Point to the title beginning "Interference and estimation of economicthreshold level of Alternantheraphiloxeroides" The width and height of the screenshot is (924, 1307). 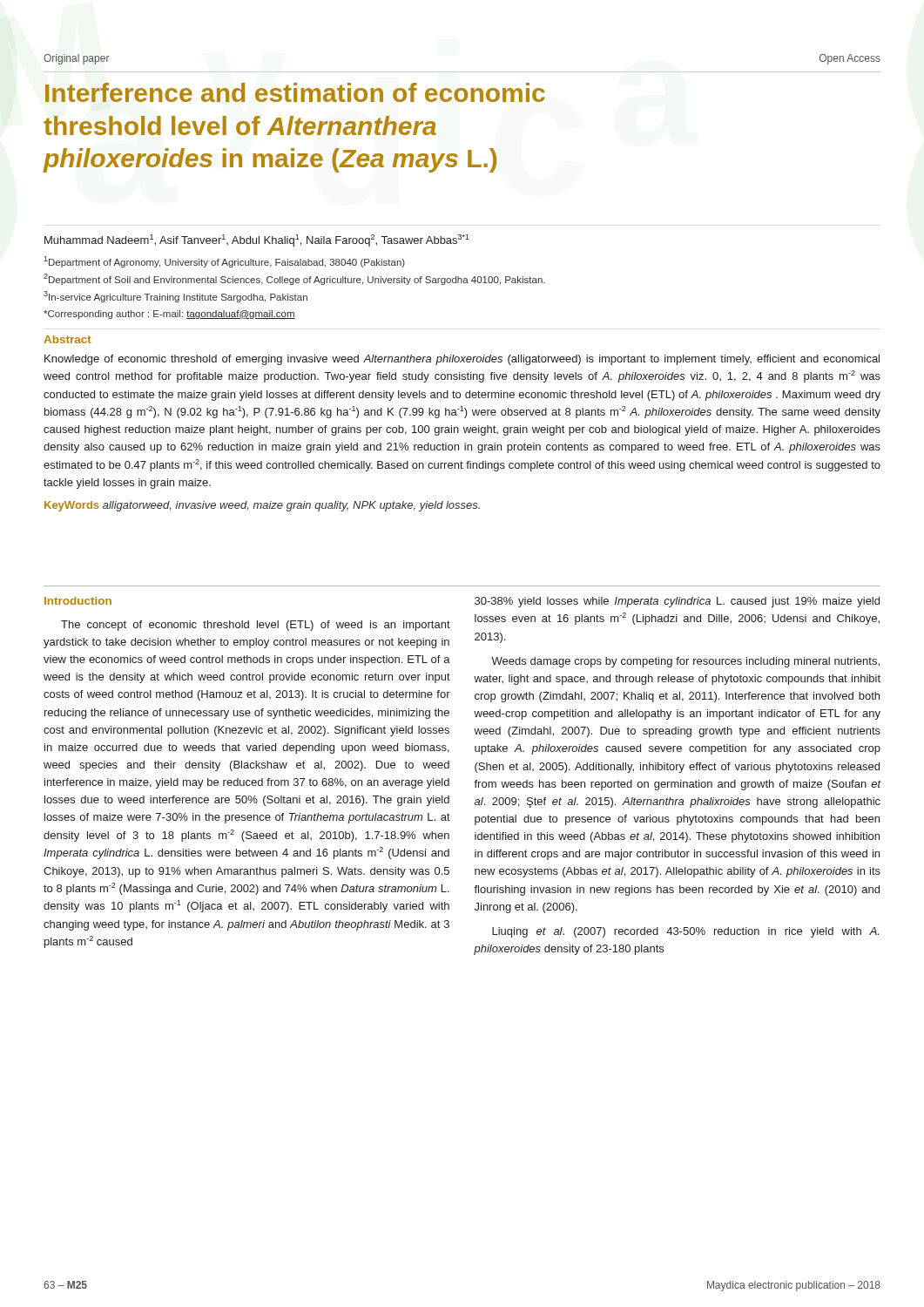click(x=295, y=92)
